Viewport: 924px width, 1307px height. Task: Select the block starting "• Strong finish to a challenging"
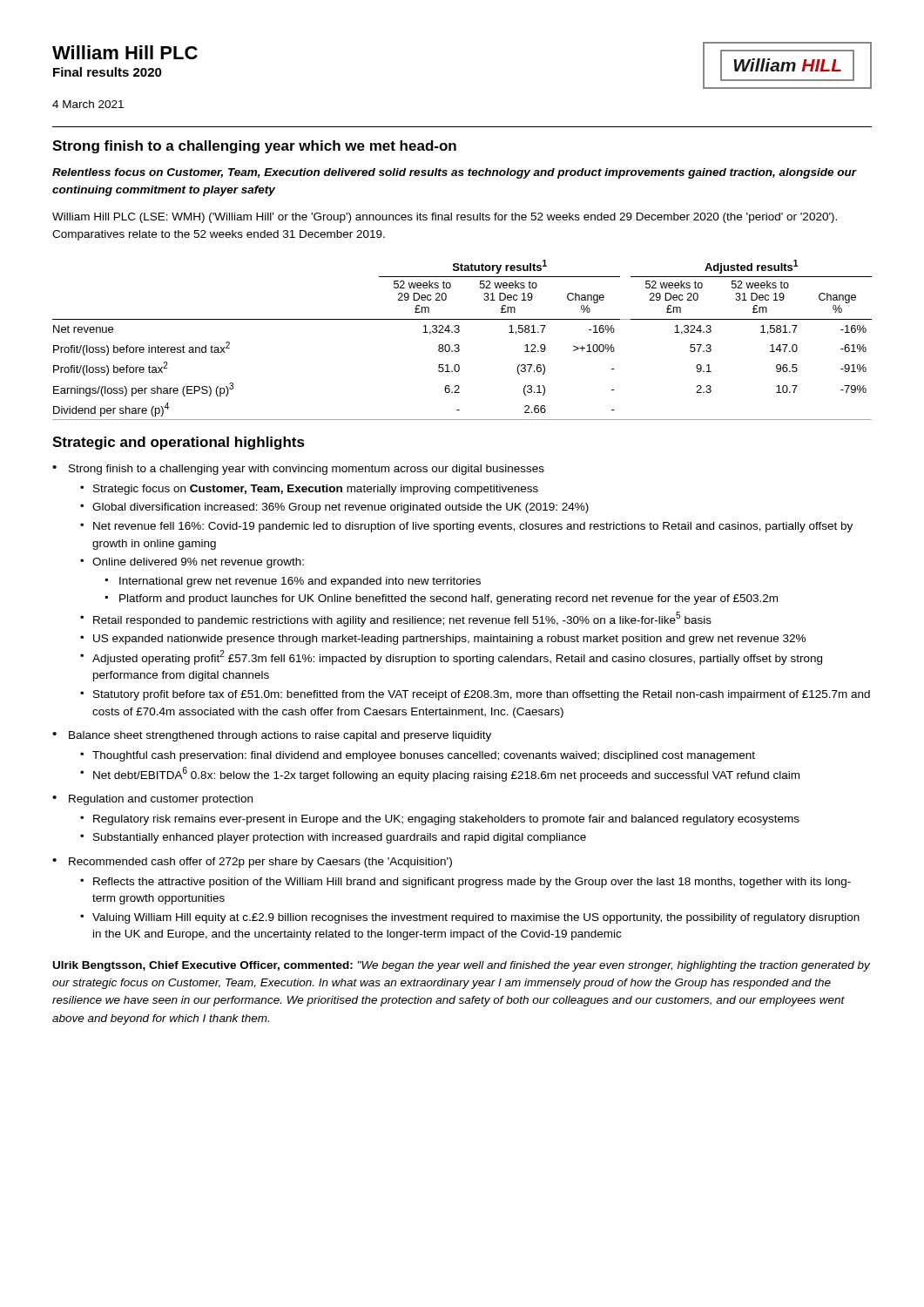462,591
